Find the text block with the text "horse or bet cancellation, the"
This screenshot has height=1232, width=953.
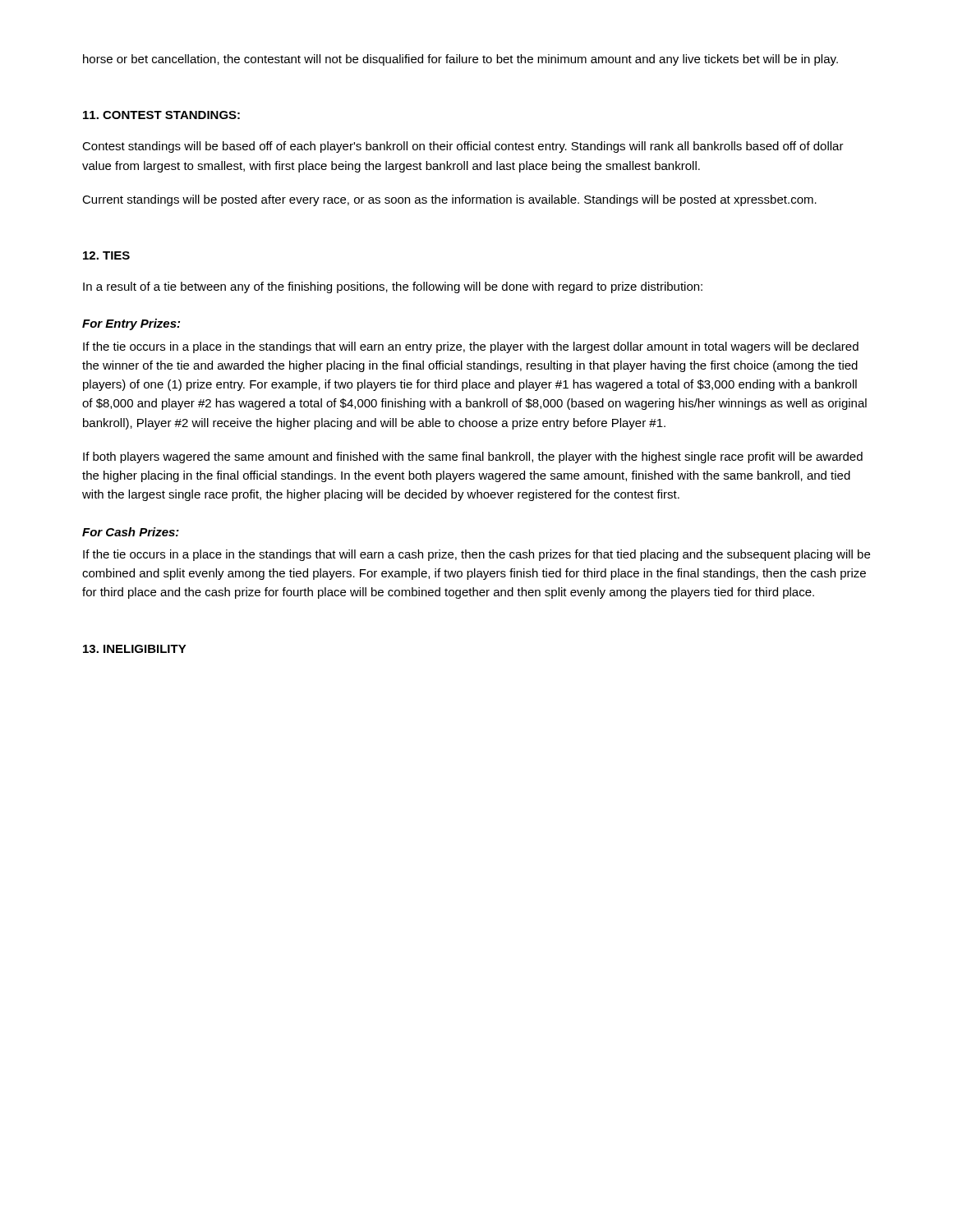(x=476, y=59)
